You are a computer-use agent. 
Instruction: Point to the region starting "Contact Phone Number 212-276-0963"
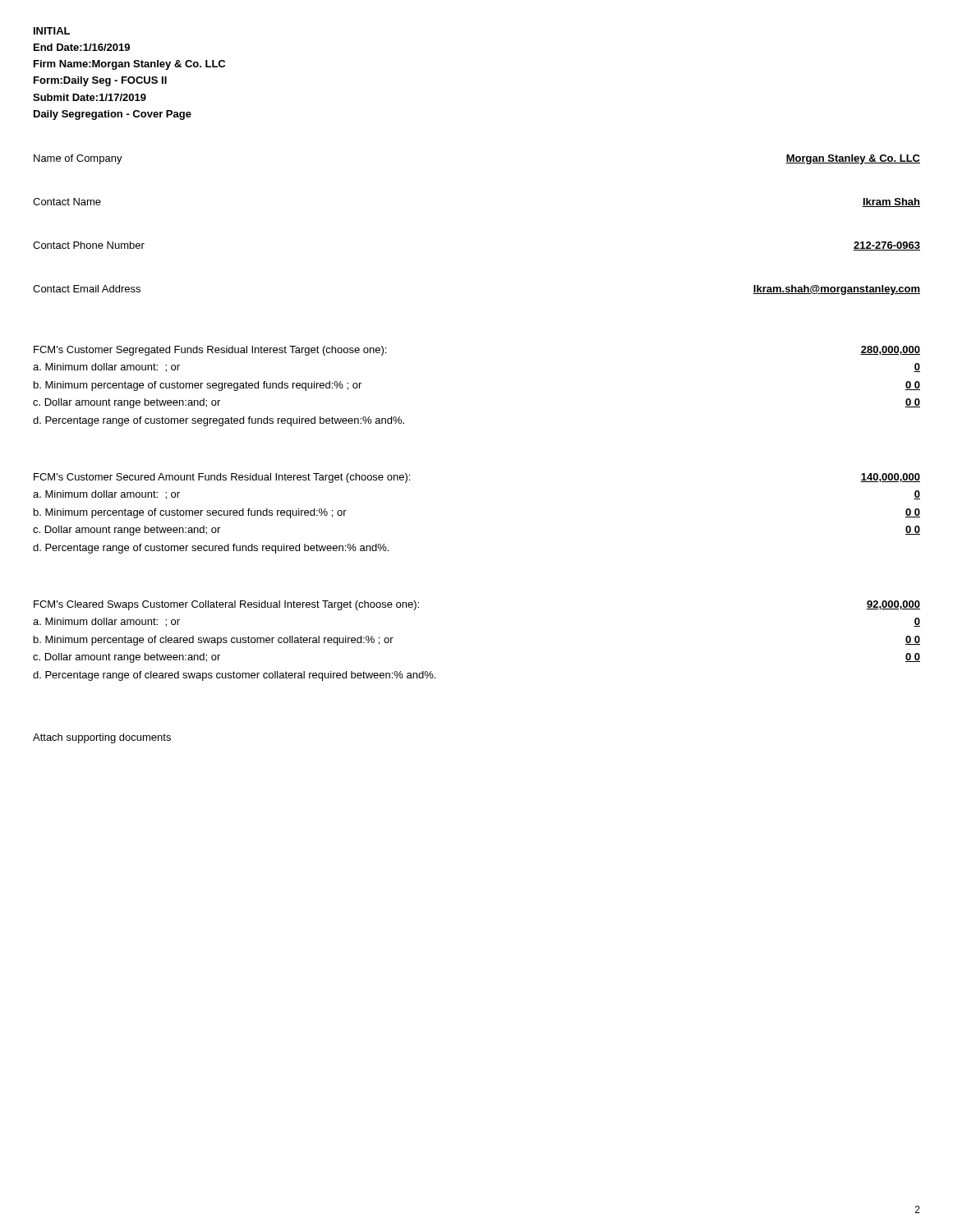pos(90,246)
